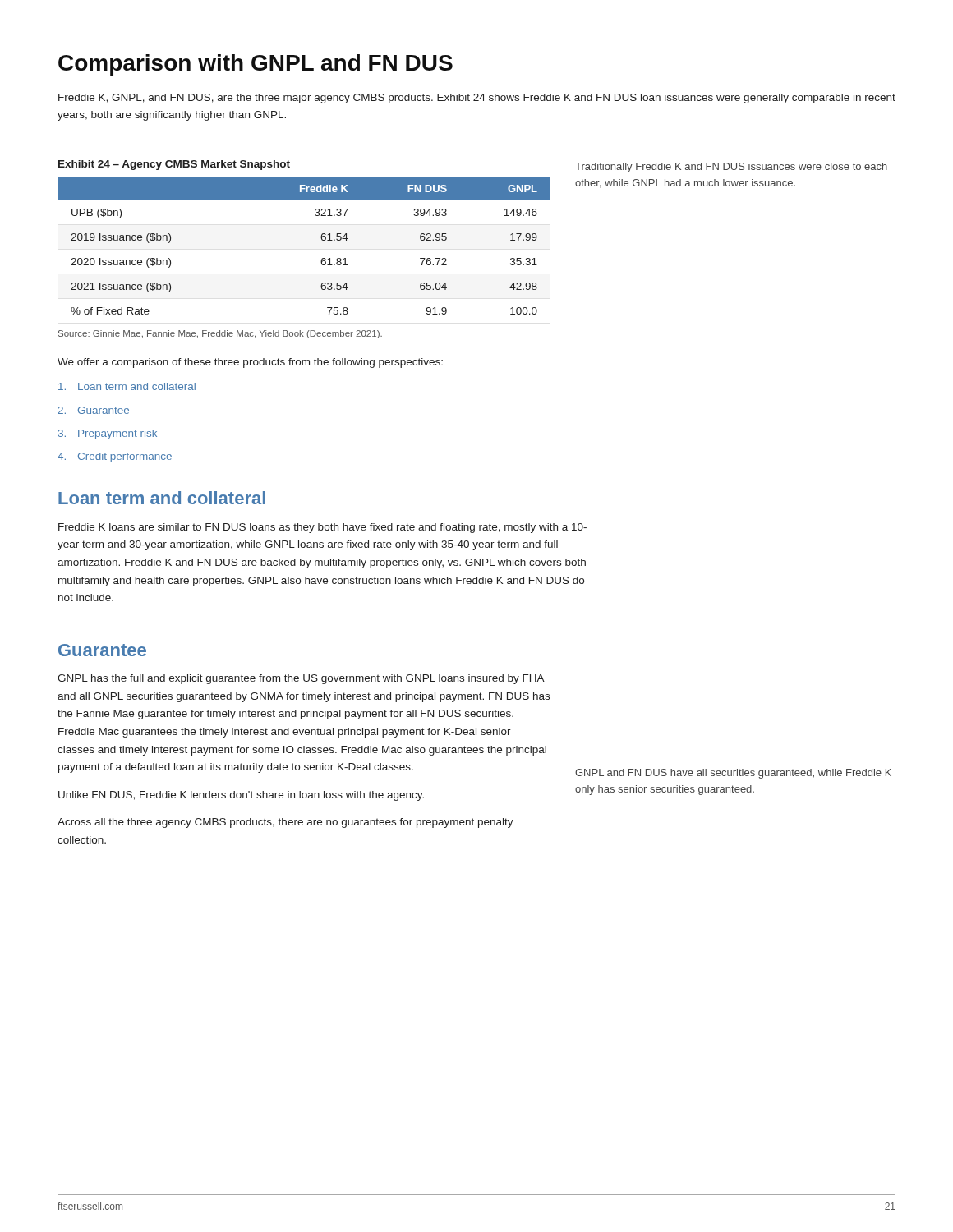Locate the section header that opens with "Loan term and"
Screen dimensions: 1232x953
coord(162,498)
